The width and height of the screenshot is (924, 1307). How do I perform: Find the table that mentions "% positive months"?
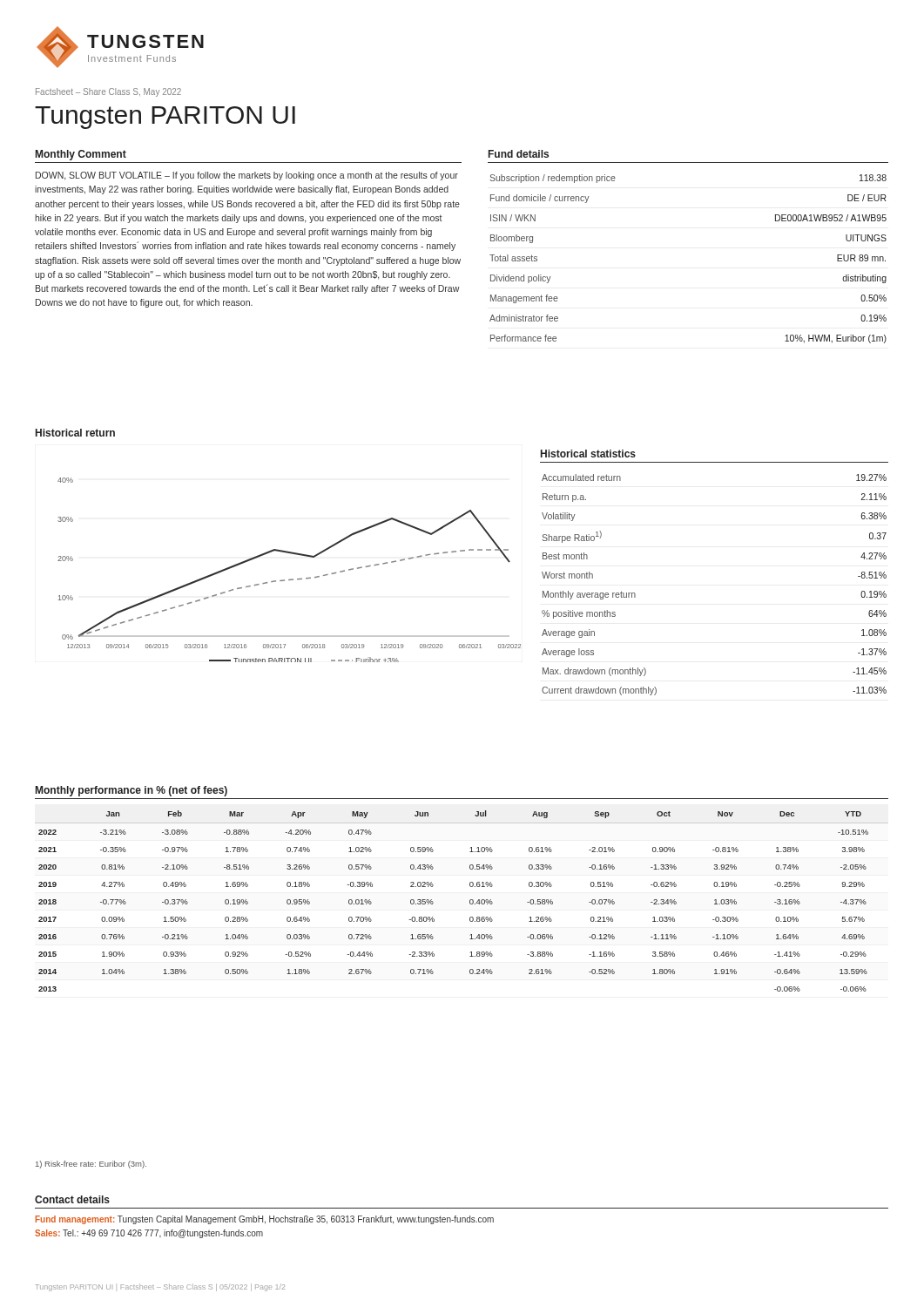714,584
